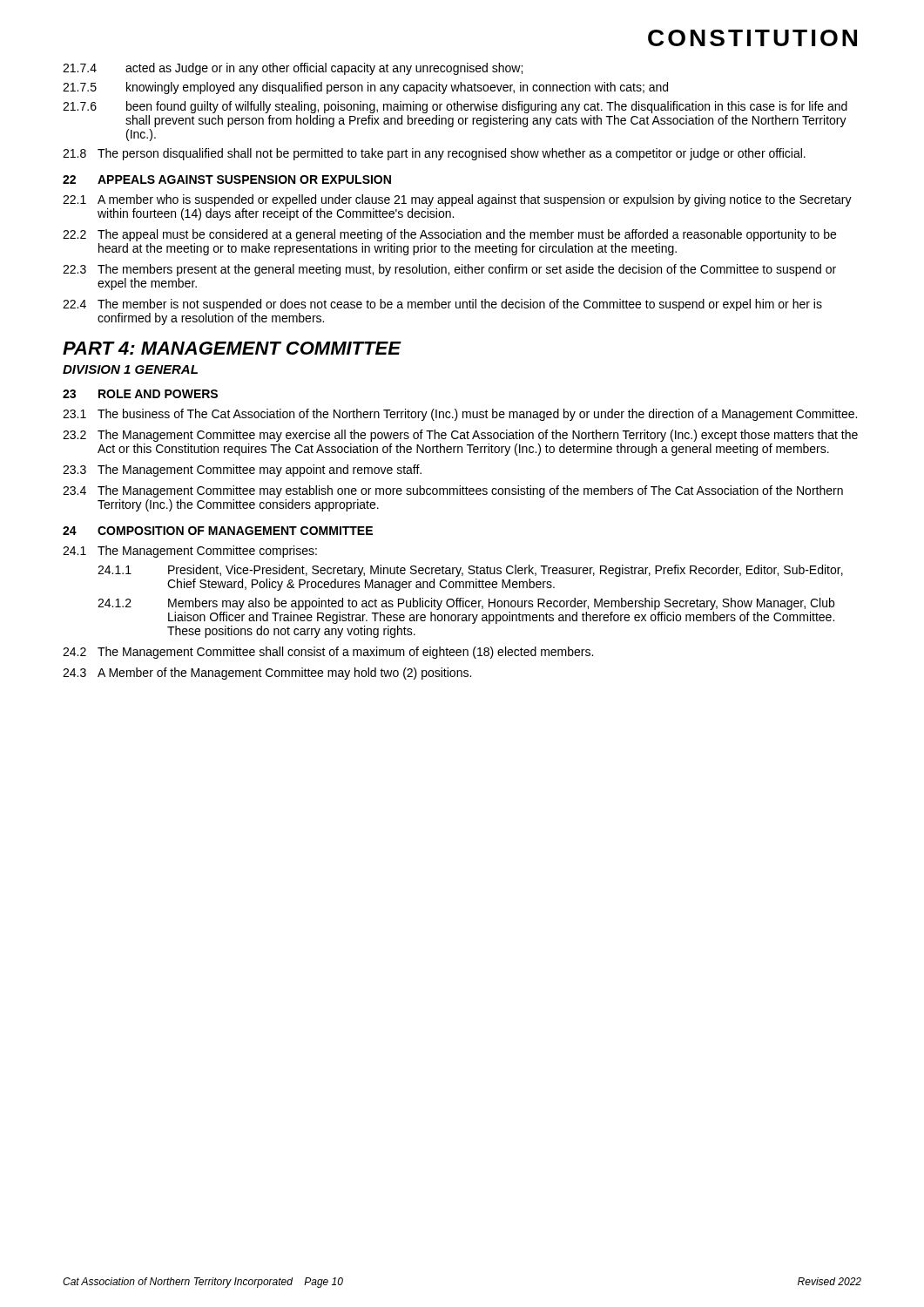
Task: Select the list item with the text "21.7.6 been found guilty of wilfully stealing,"
Action: pyautogui.click(x=462, y=120)
